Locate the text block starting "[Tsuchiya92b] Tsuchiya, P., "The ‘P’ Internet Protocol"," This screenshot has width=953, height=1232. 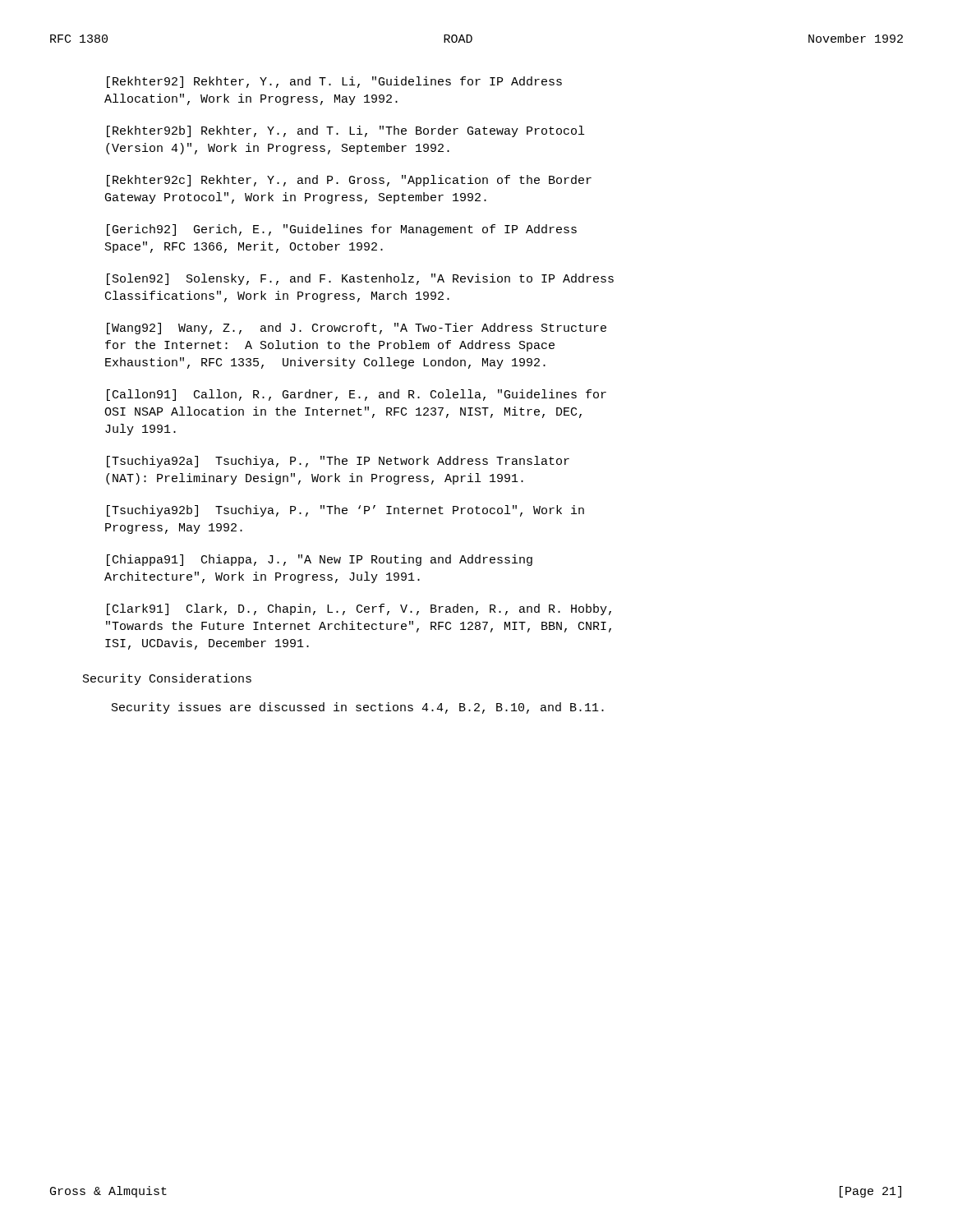point(334,520)
